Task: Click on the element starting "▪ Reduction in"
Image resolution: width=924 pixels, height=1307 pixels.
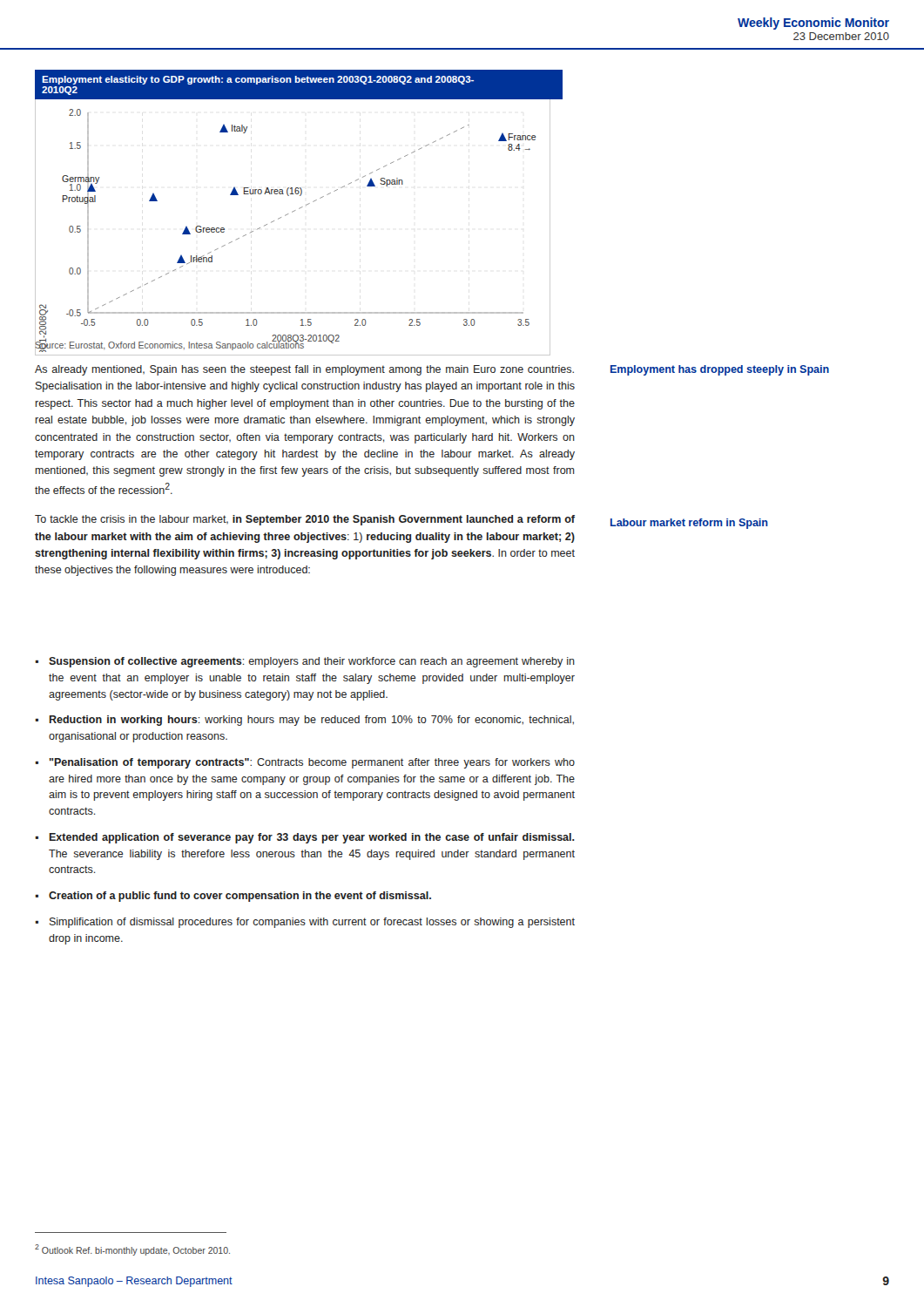Action: [305, 728]
